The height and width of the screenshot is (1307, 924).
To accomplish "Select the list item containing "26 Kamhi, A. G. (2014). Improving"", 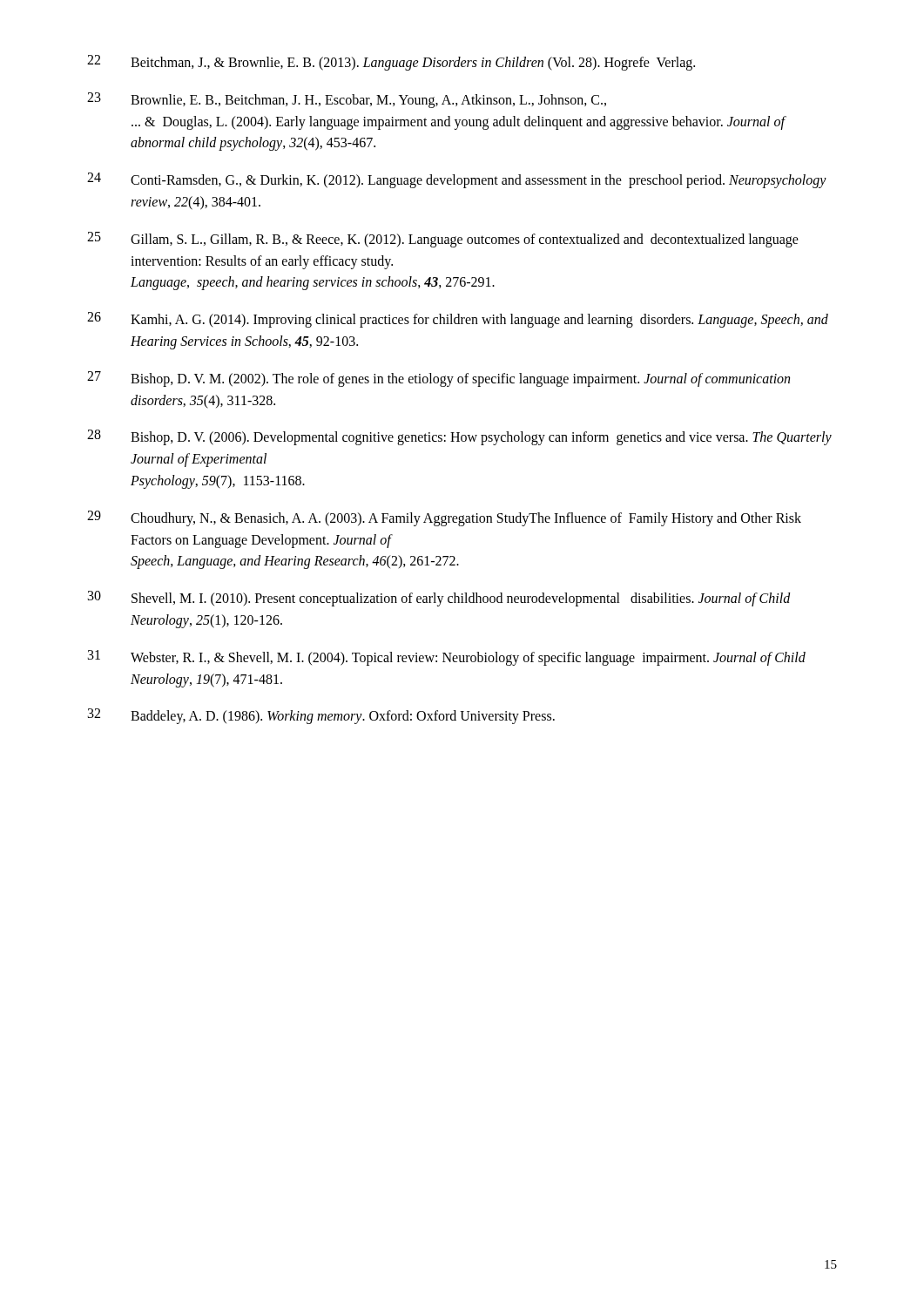I will [462, 331].
